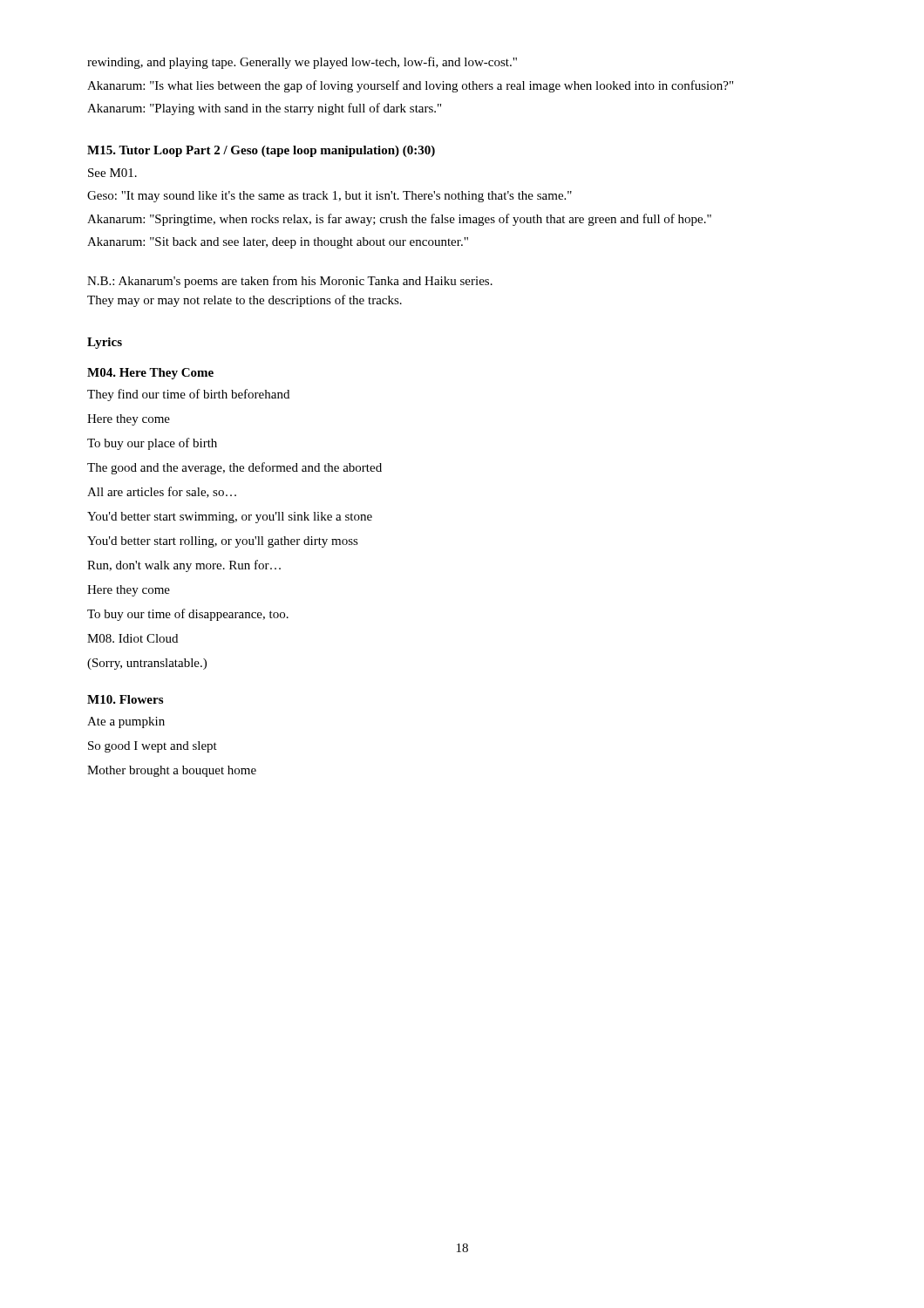Click on the section header that reads "M04. Here They Come"
924x1308 pixels.
point(150,372)
